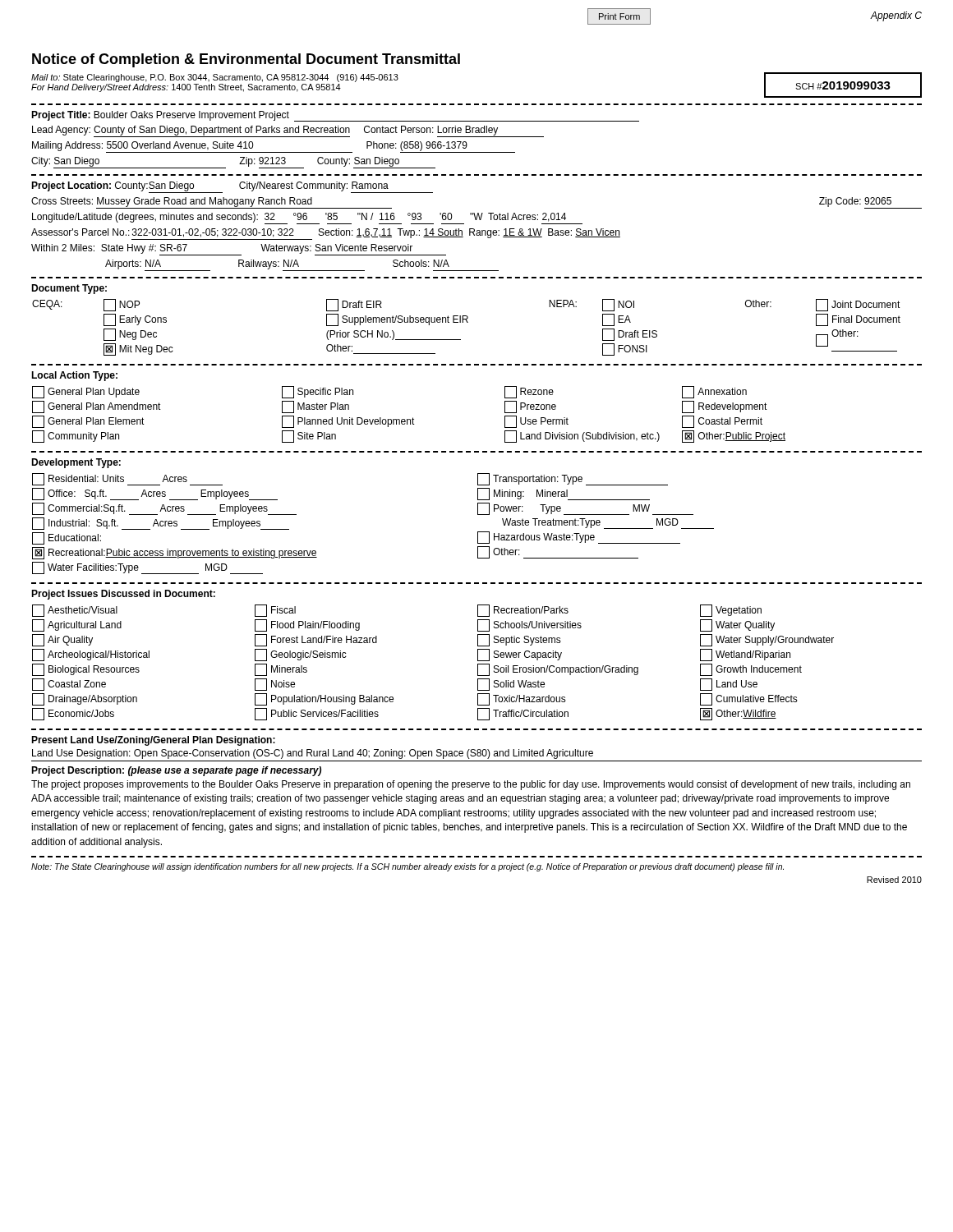Where is the passage that starts "Mail to: State Clearinghouse, P.O."?
Image resolution: width=953 pixels, height=1232 pixels.
[x=215, y=82]
